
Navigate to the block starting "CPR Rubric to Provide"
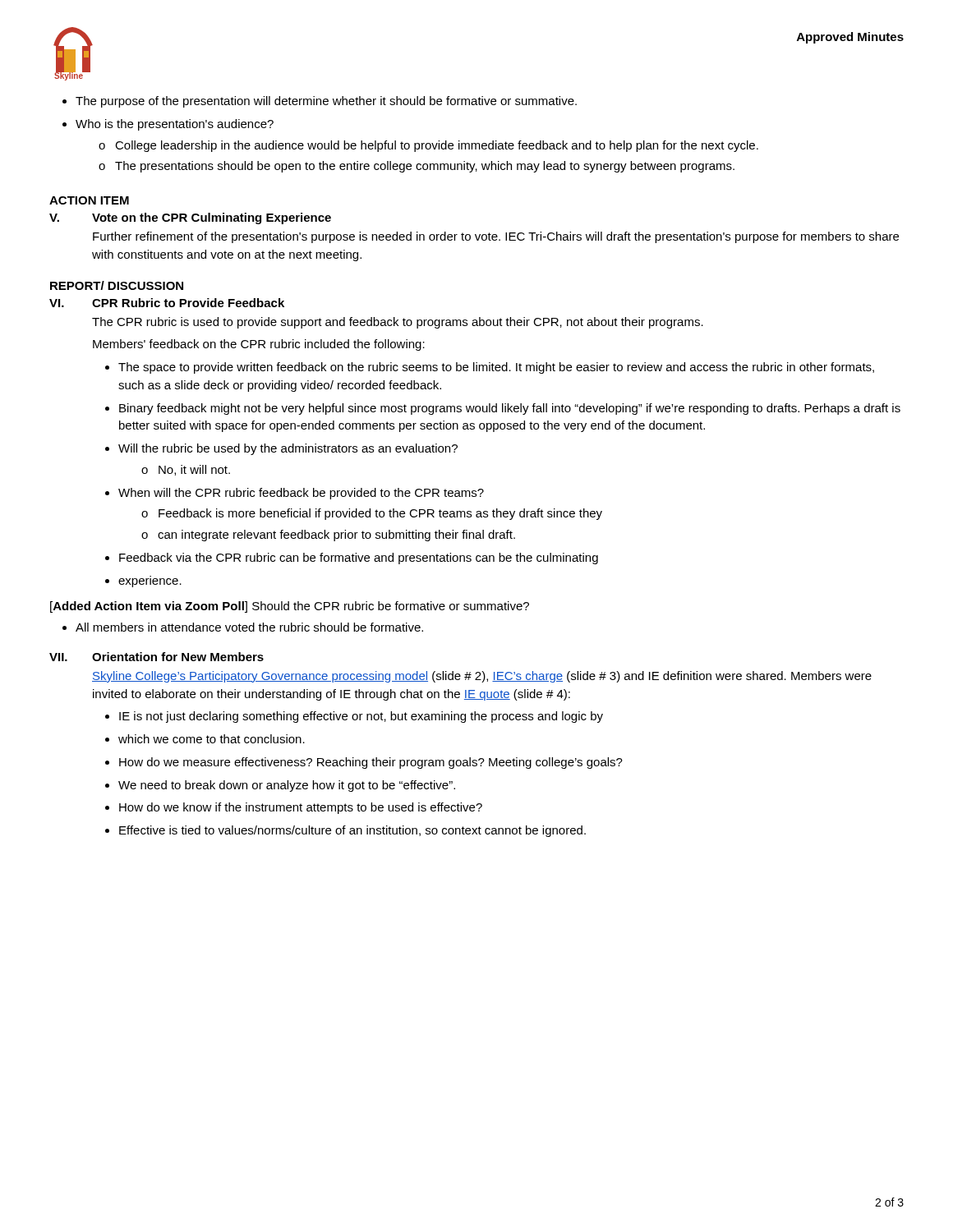click(x=188, y=302)
